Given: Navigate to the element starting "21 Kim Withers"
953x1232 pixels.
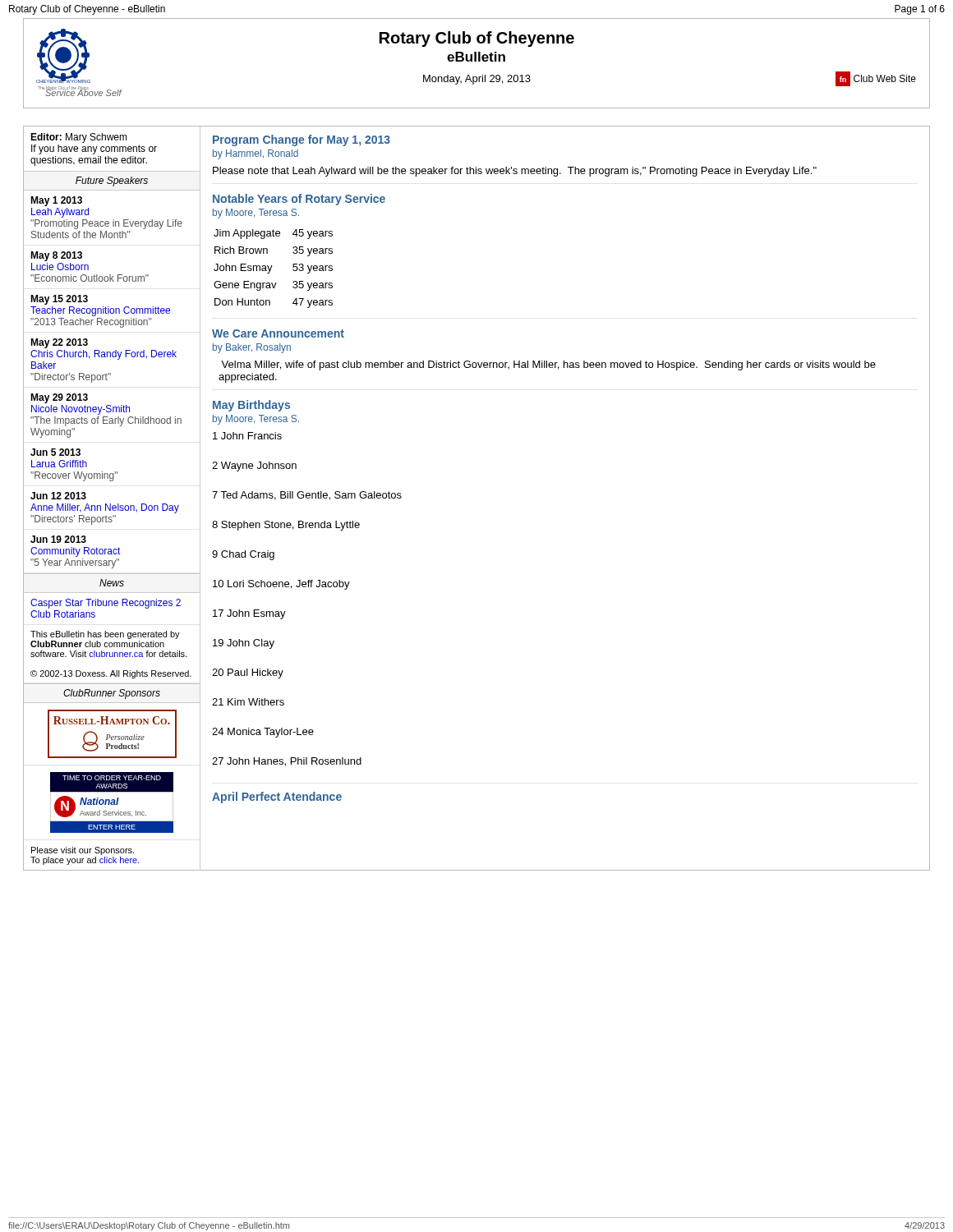Looking at the screenshot, I should [x=248, y=702].
